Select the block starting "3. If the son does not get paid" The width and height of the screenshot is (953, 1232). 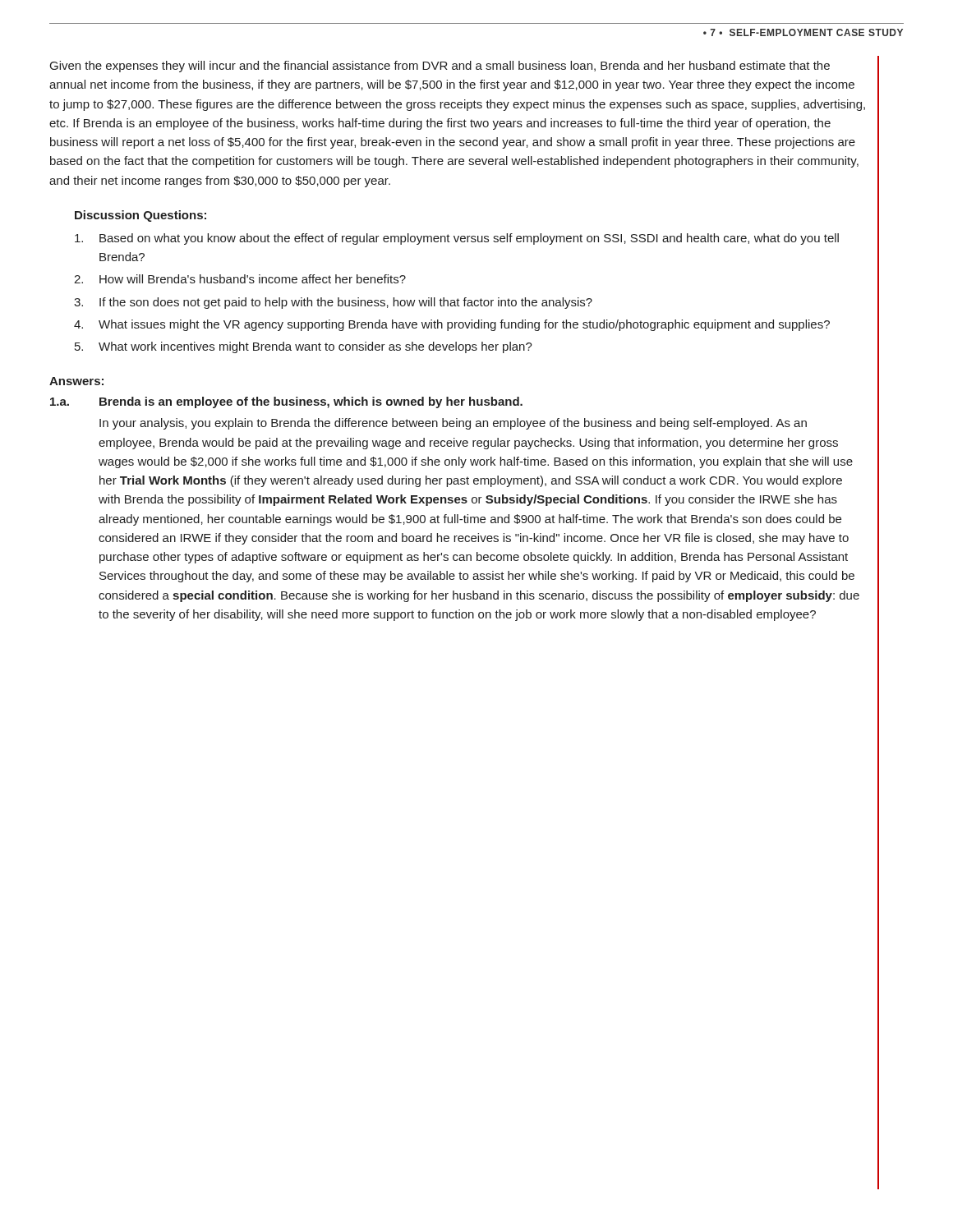pyautogui.click(x=470, y=302)
